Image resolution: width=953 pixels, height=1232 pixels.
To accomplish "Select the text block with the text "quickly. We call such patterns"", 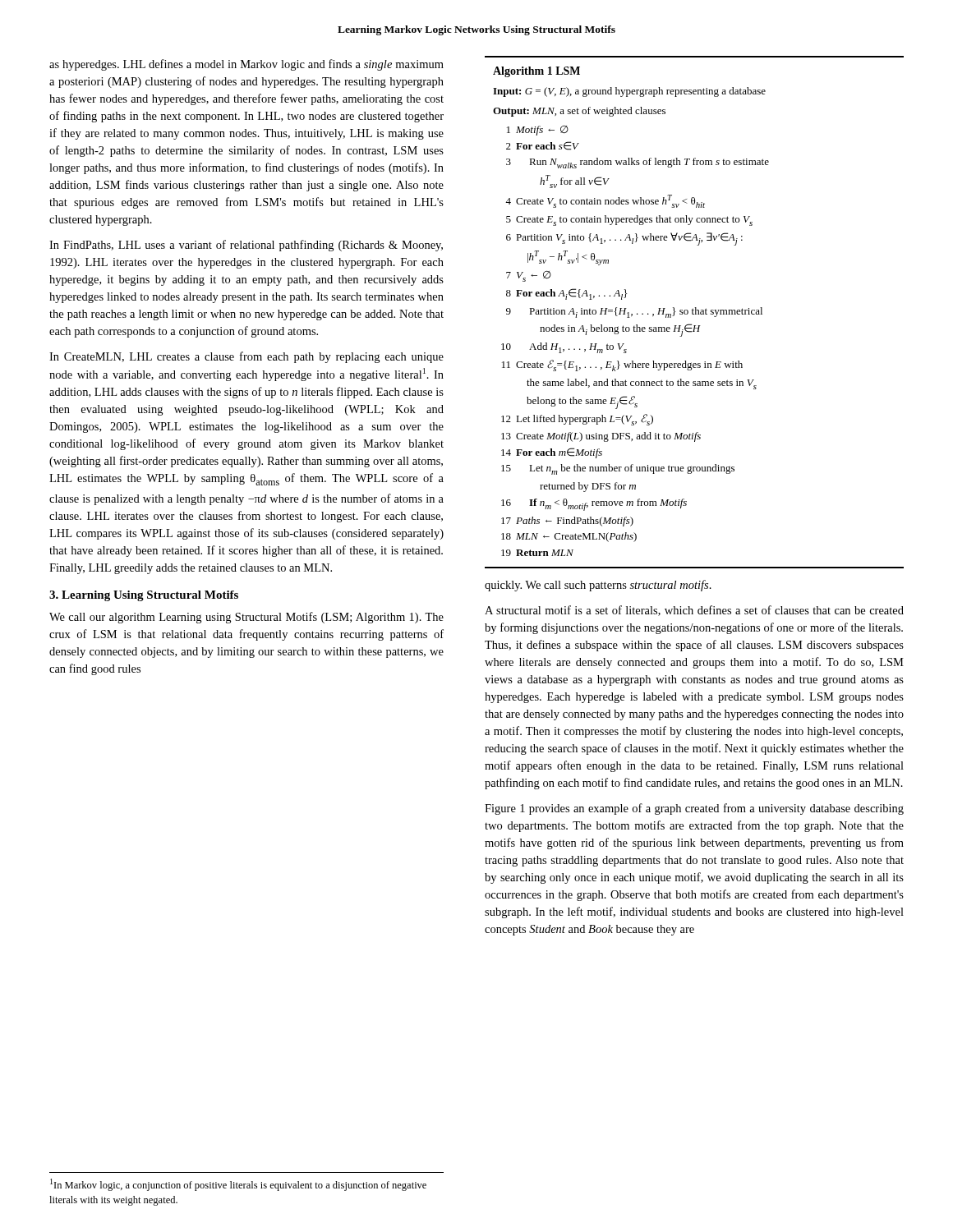I will pos(694,585).
